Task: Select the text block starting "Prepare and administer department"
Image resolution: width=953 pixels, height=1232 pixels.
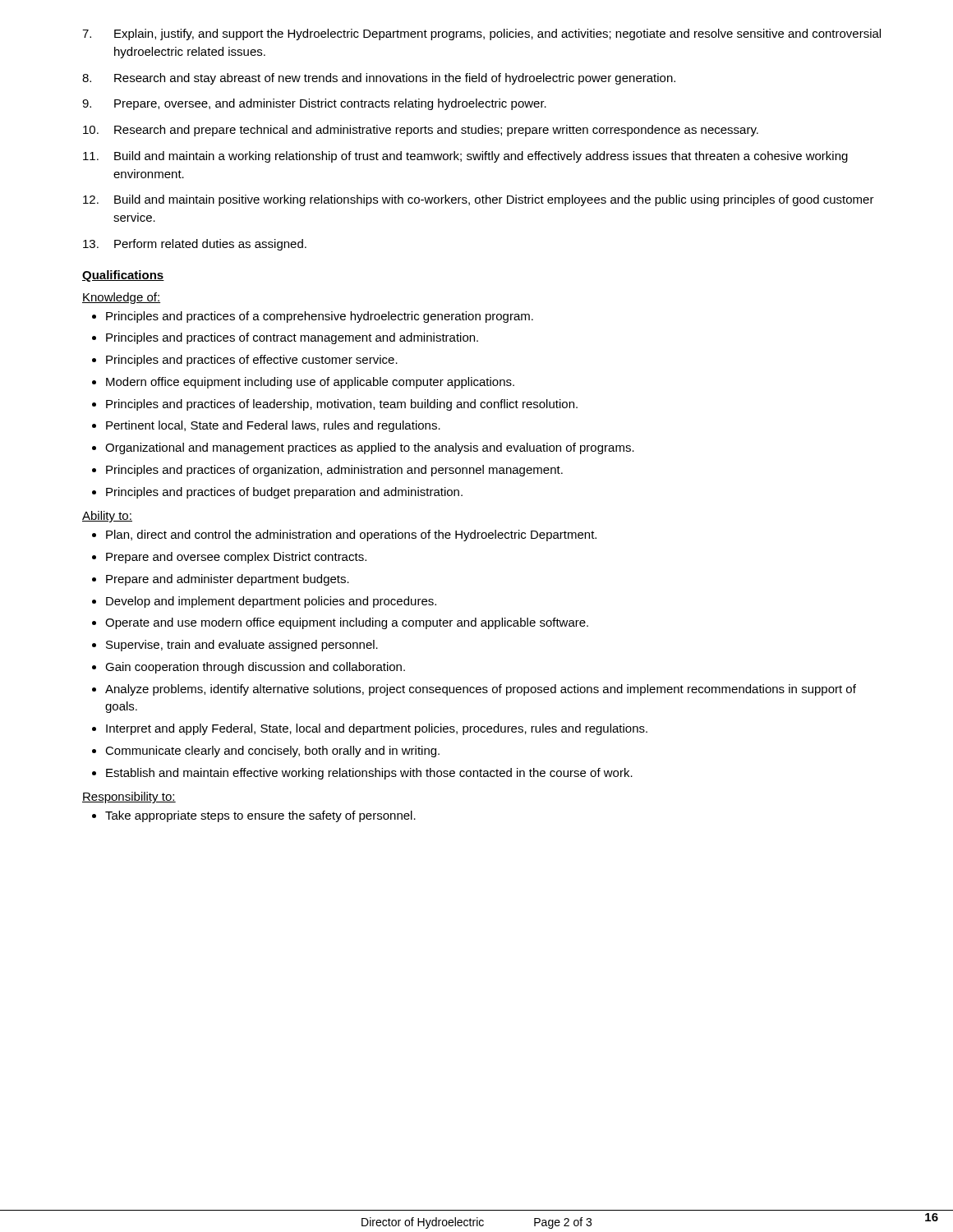Action: (227, 578)
